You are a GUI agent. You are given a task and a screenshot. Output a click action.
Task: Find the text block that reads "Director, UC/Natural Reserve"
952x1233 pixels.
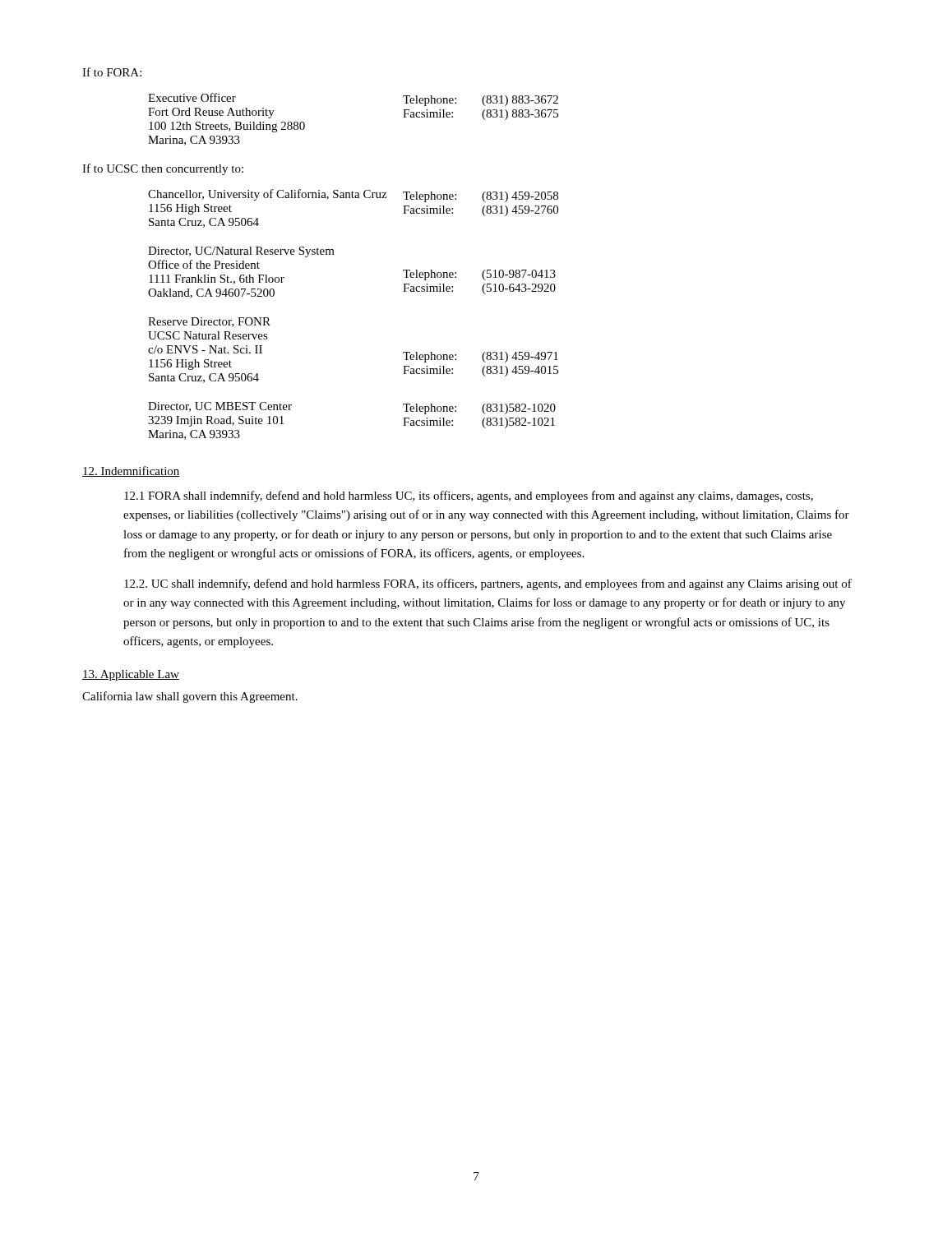[241, 252]
